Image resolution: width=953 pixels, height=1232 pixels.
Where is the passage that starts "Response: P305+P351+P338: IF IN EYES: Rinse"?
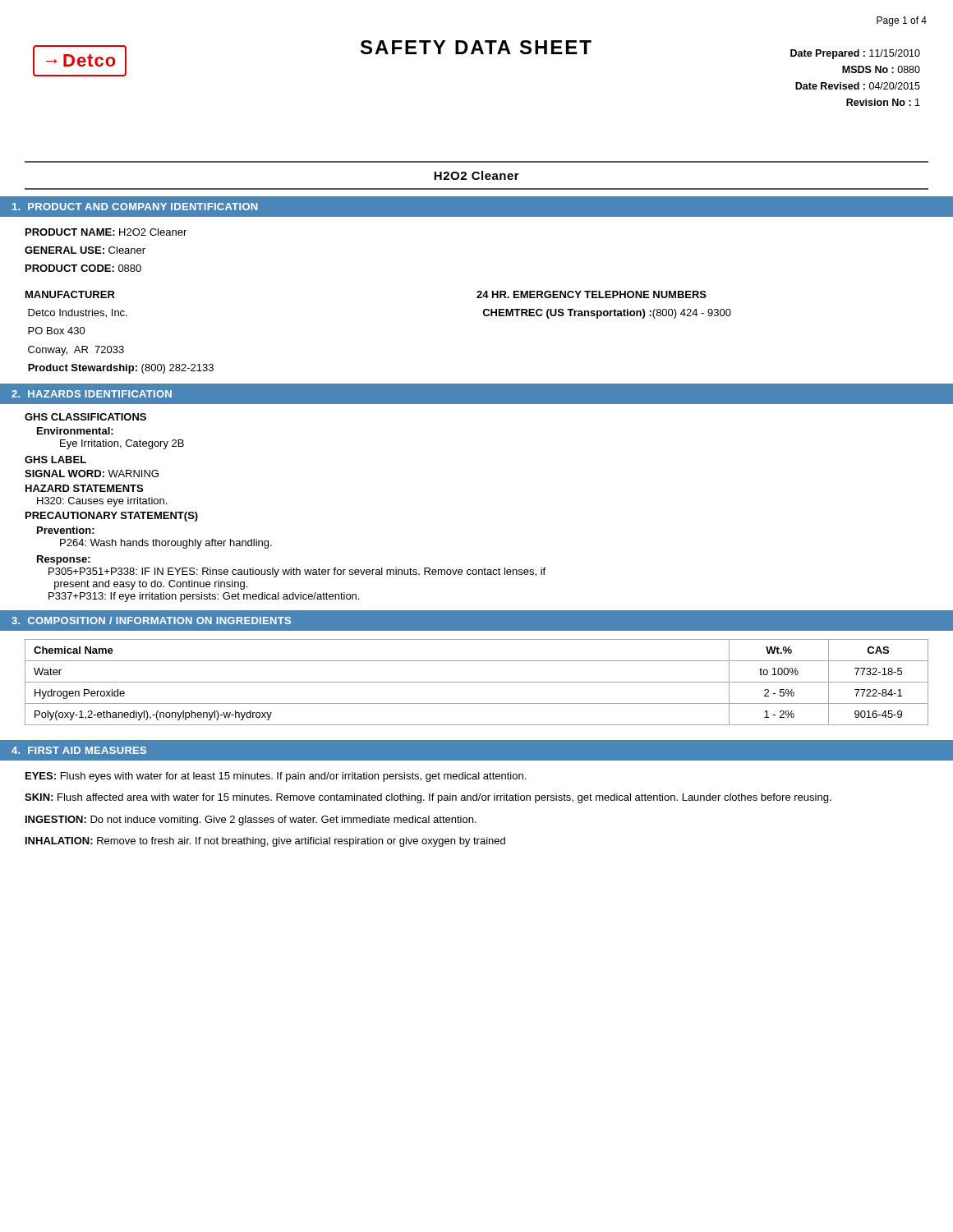coord(482,577)
